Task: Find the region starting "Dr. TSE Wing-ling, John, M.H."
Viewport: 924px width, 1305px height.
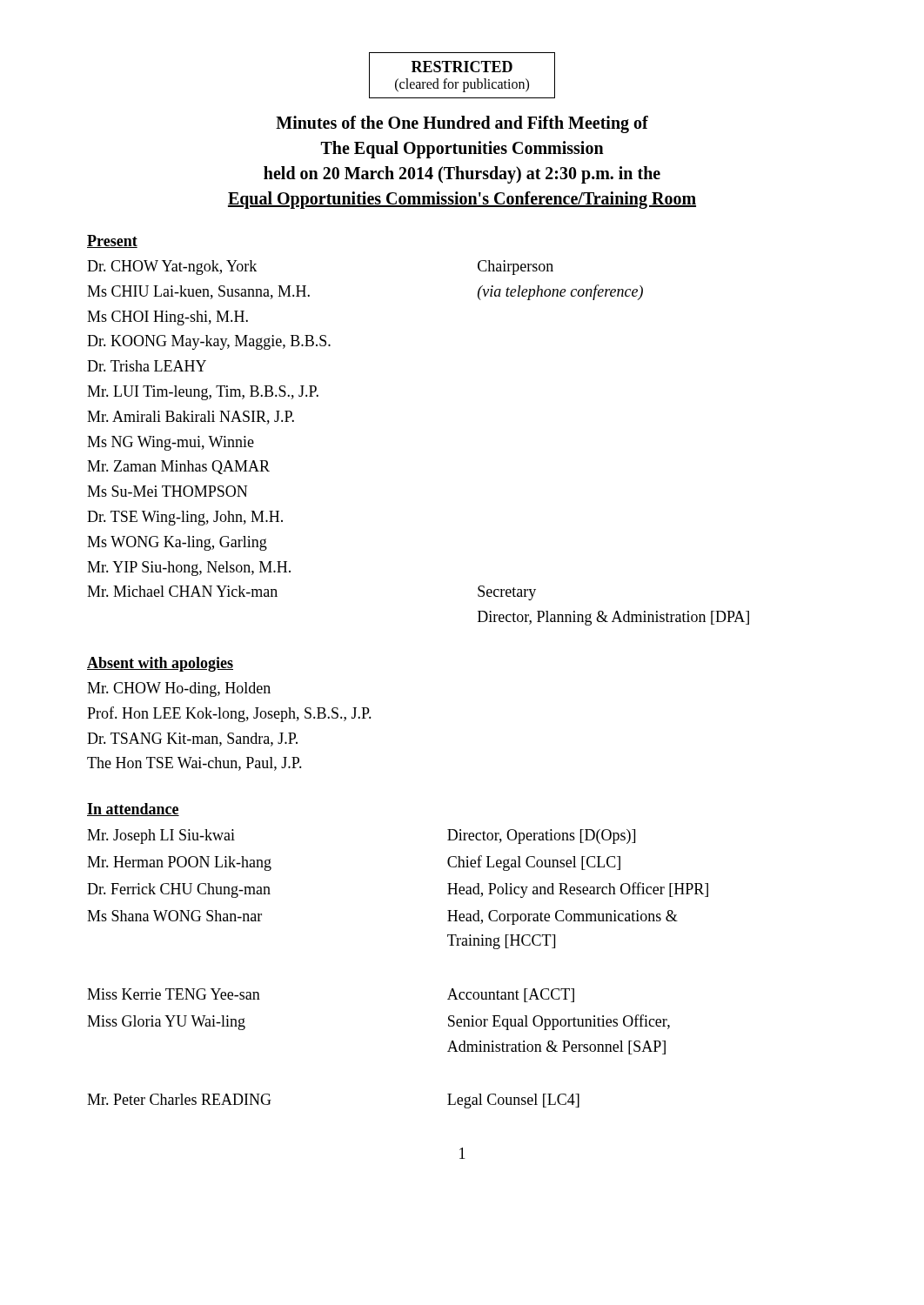Action: (185, 517)
